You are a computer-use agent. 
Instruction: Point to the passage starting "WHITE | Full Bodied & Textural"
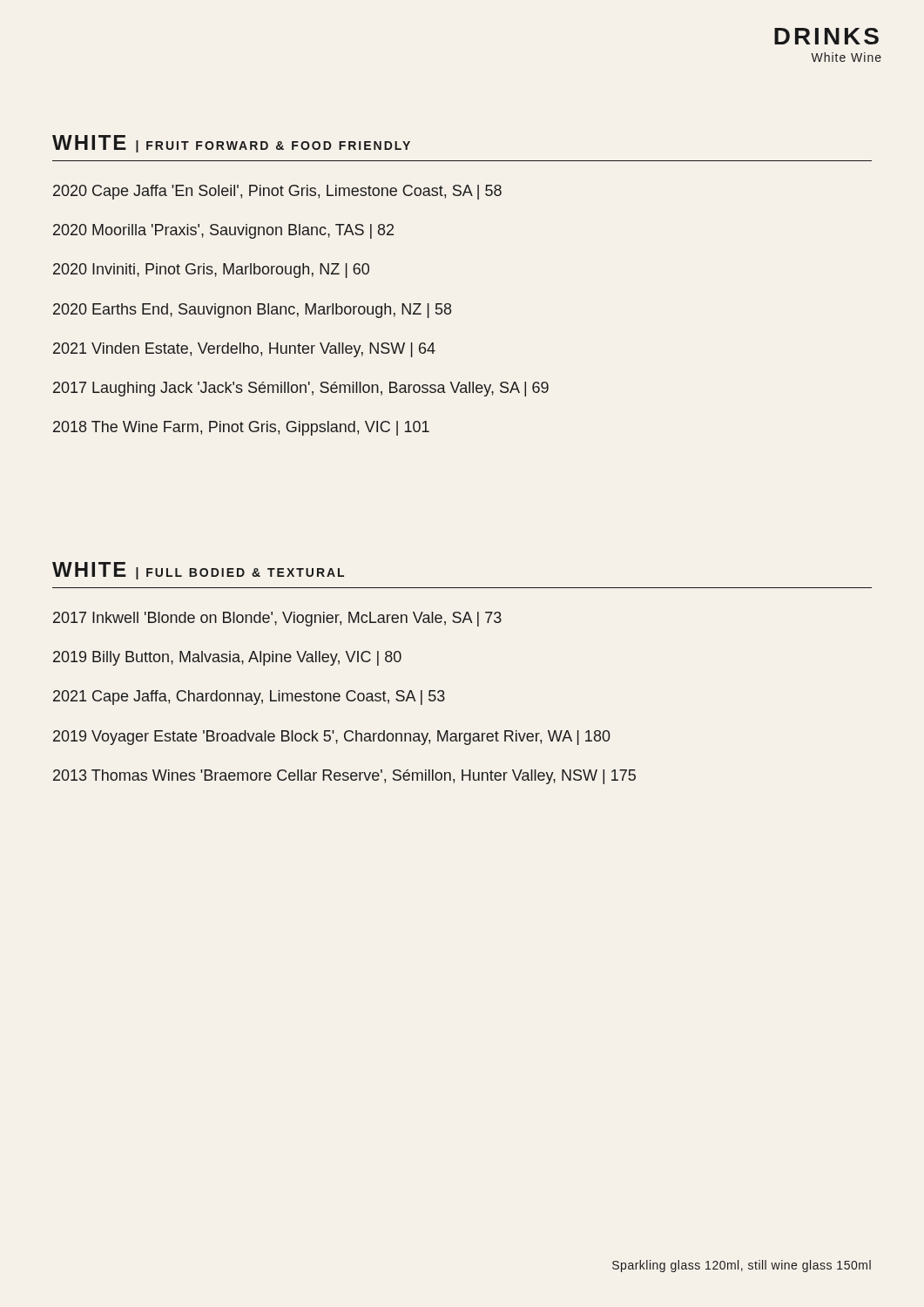[x=198, y=571]
